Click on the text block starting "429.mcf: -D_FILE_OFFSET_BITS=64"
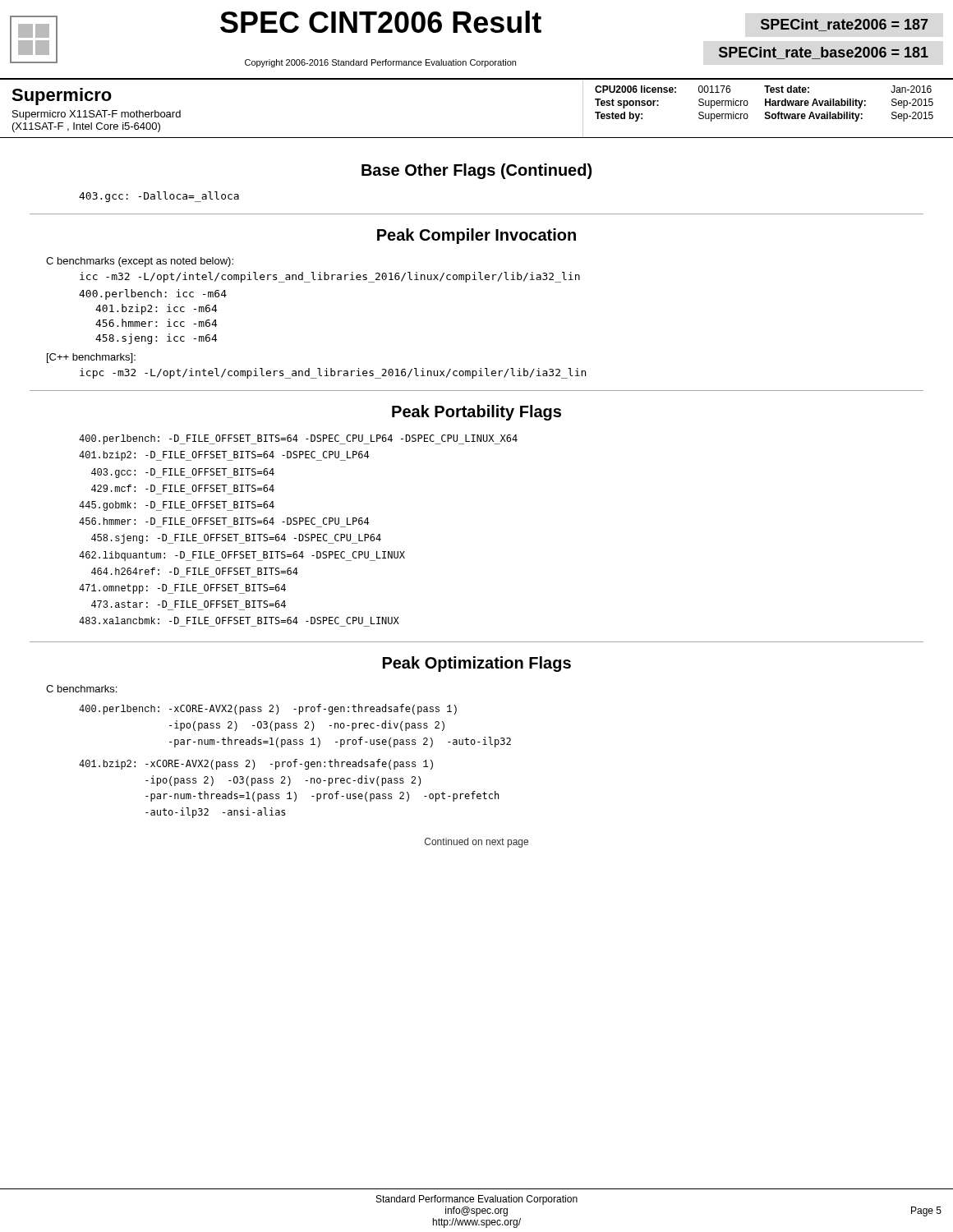953x1232 pixels. 177,489
